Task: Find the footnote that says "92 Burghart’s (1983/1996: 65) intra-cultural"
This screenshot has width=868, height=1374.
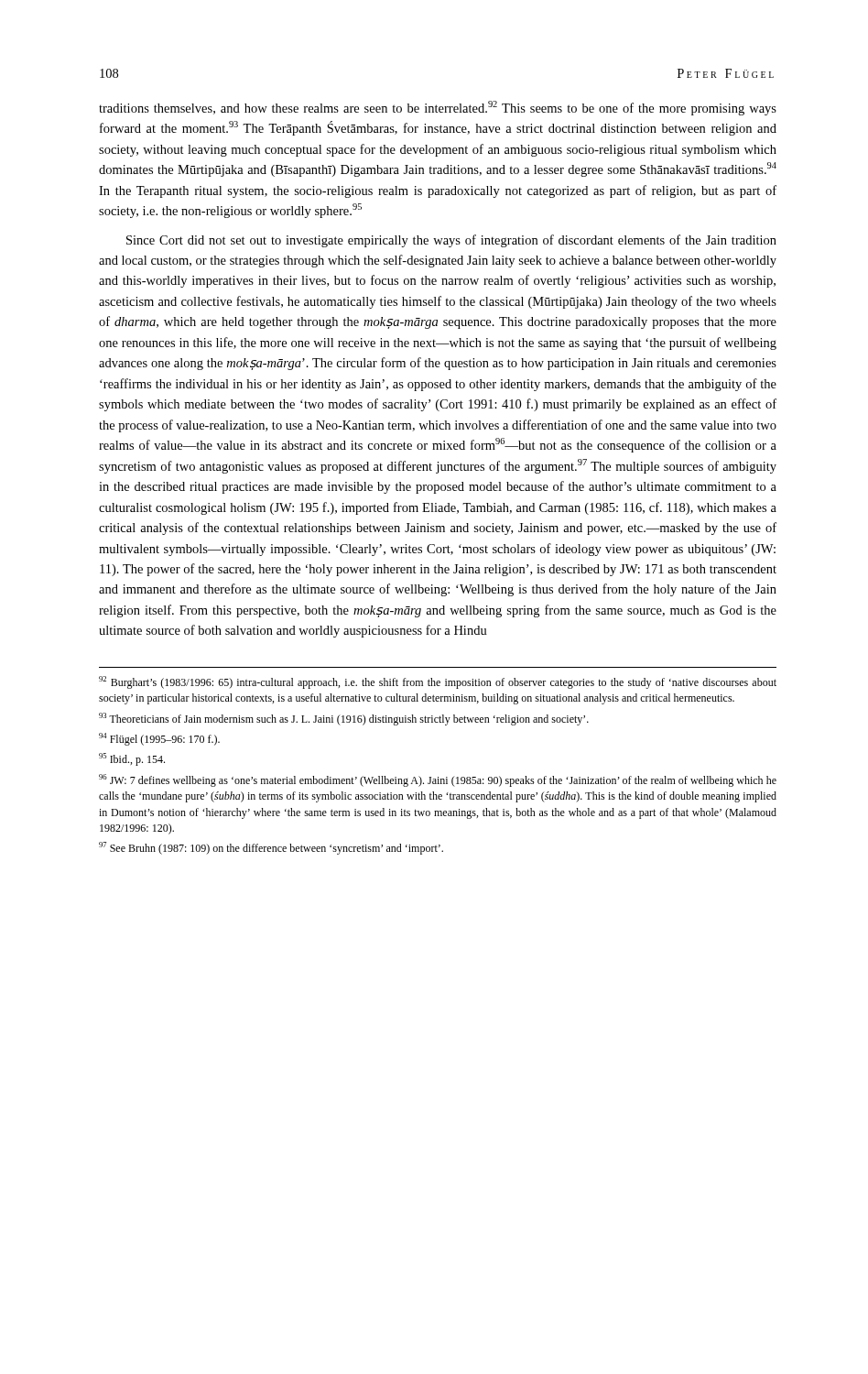Action: [x=438, y=690]
